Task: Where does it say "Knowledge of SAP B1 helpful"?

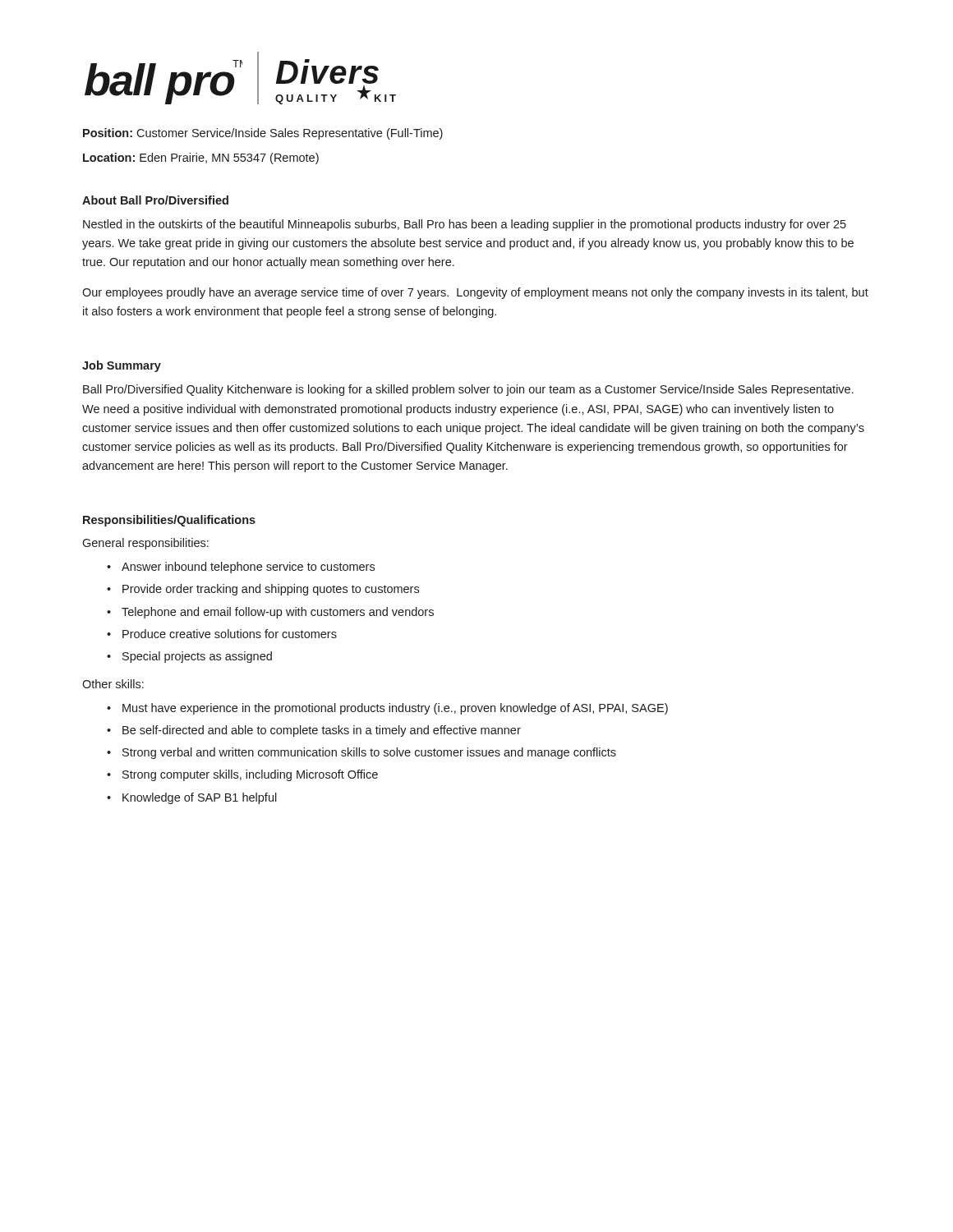Action: coord(199,797)
